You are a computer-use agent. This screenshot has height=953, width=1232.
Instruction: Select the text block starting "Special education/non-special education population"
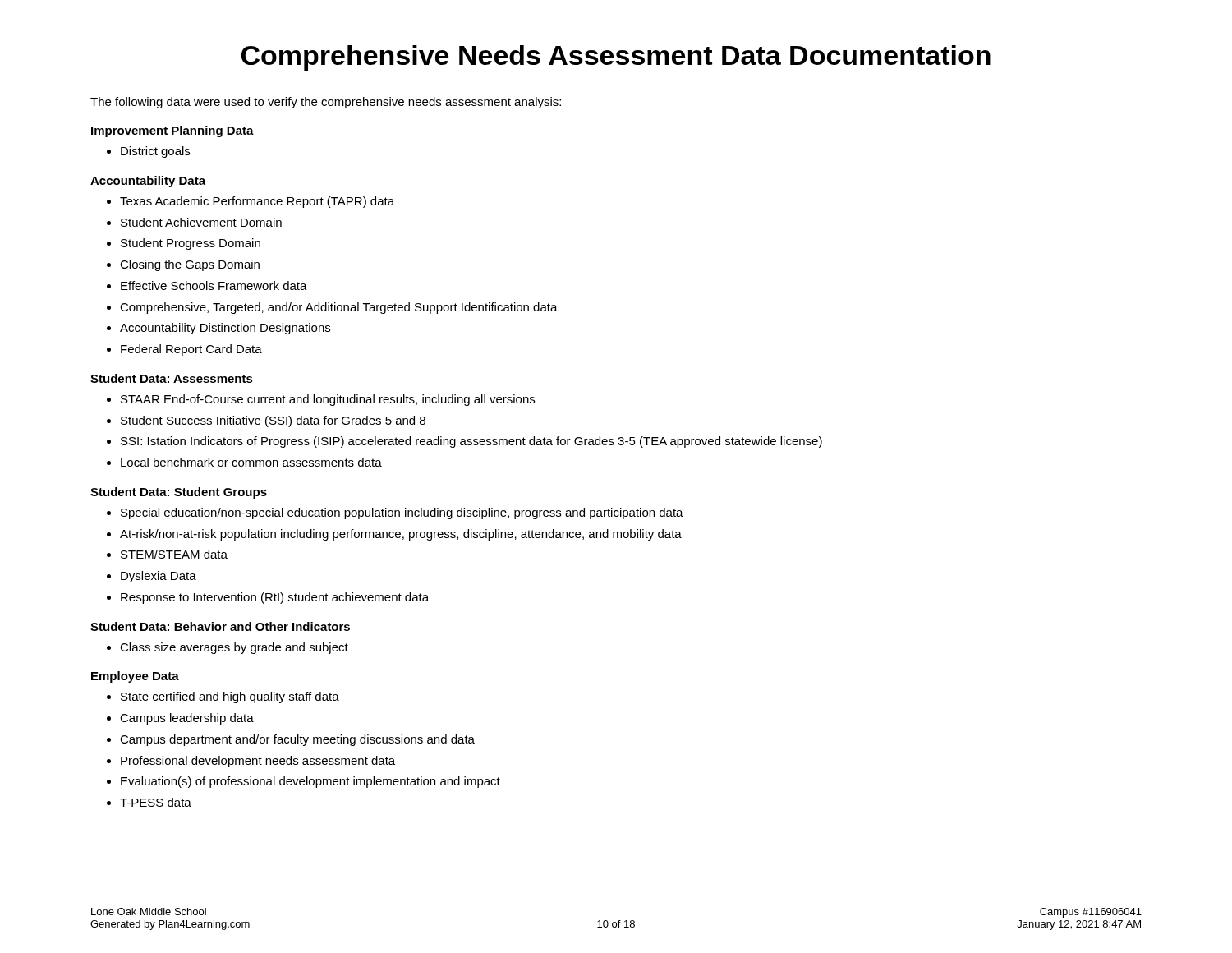click(616, 512)
